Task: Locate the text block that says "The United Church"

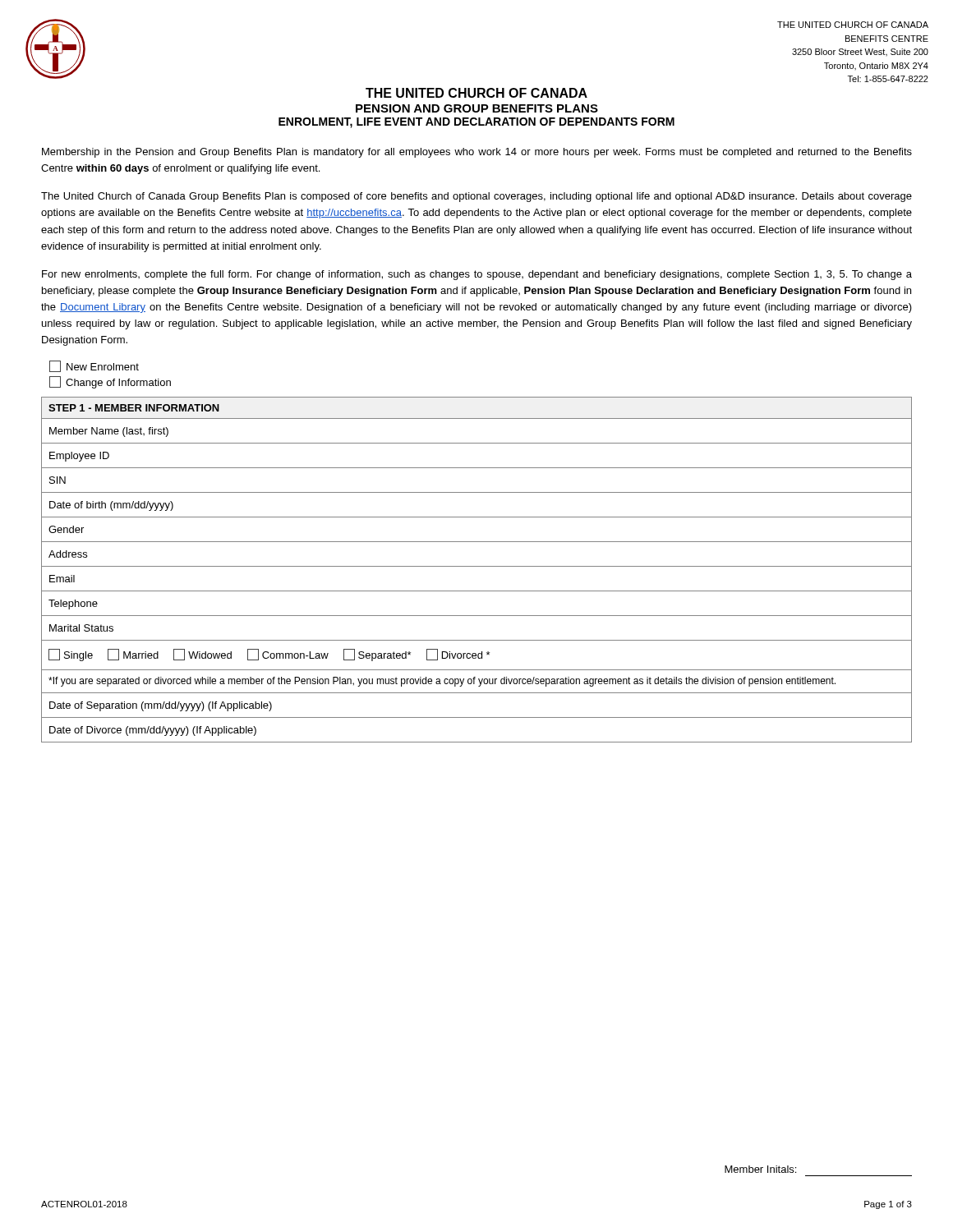Action: (x=476, y=221)
